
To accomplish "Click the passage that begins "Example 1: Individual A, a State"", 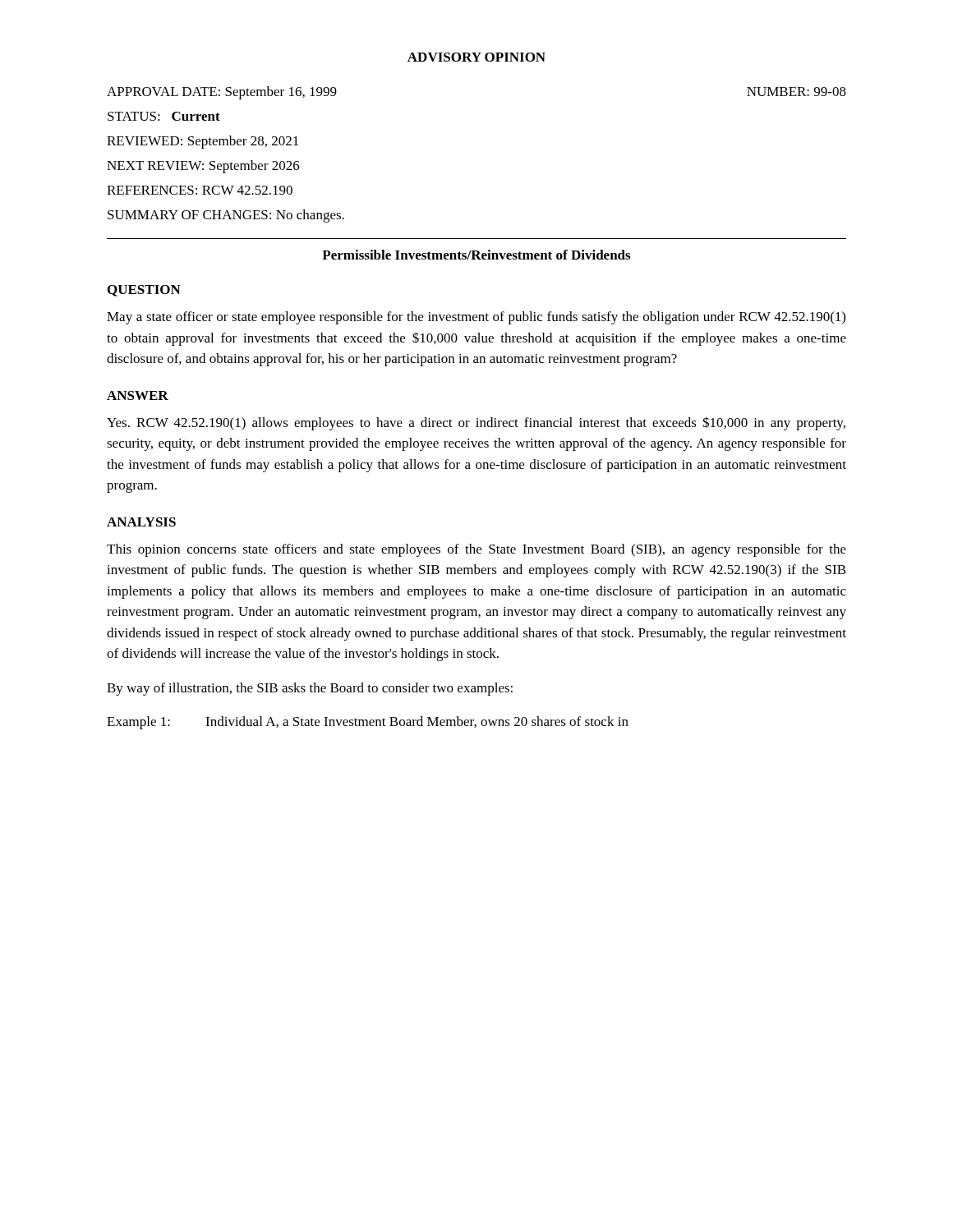I will [x=476, y=722].
